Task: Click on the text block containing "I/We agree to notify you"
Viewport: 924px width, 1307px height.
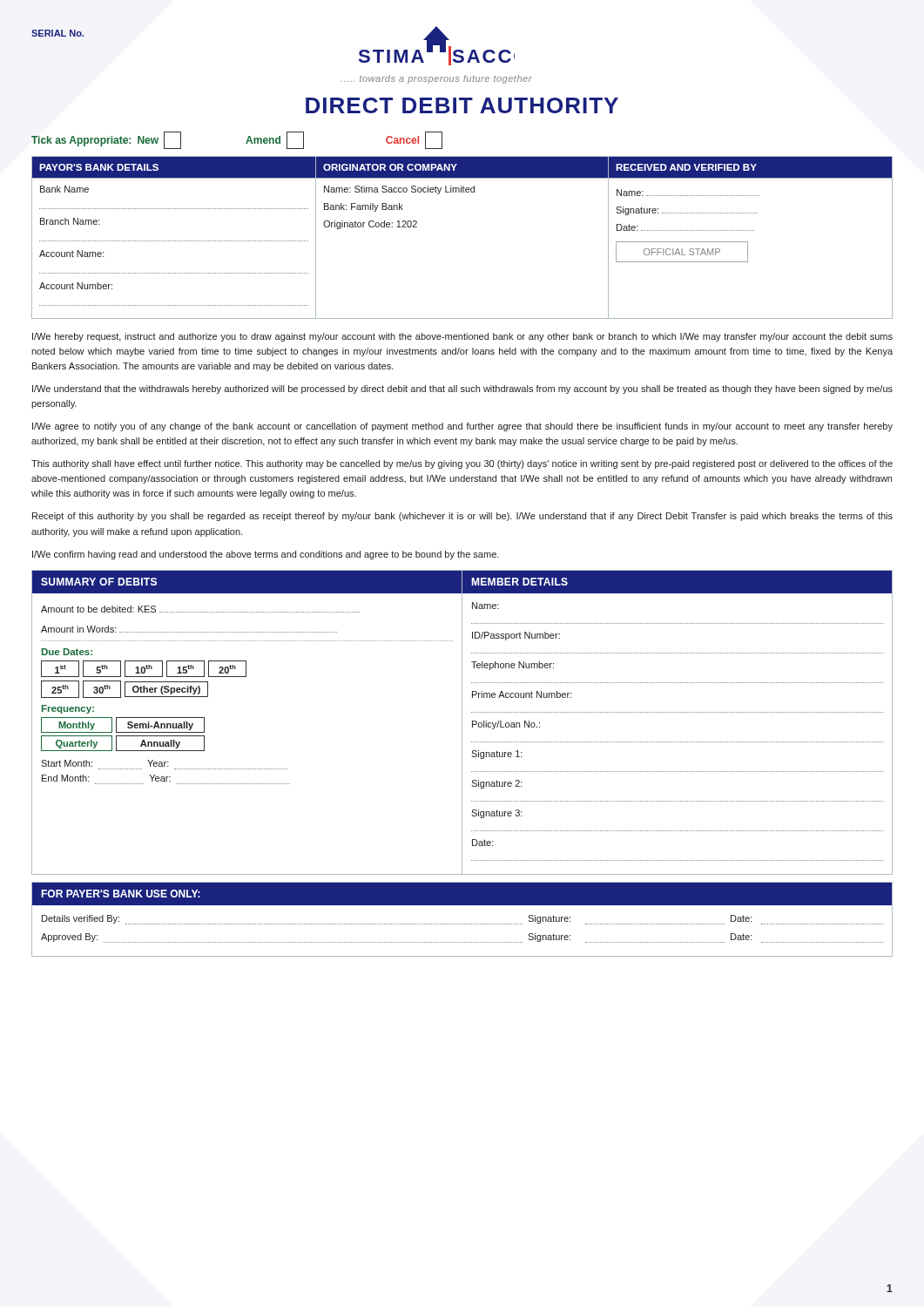Action: [x=462, y=434]
